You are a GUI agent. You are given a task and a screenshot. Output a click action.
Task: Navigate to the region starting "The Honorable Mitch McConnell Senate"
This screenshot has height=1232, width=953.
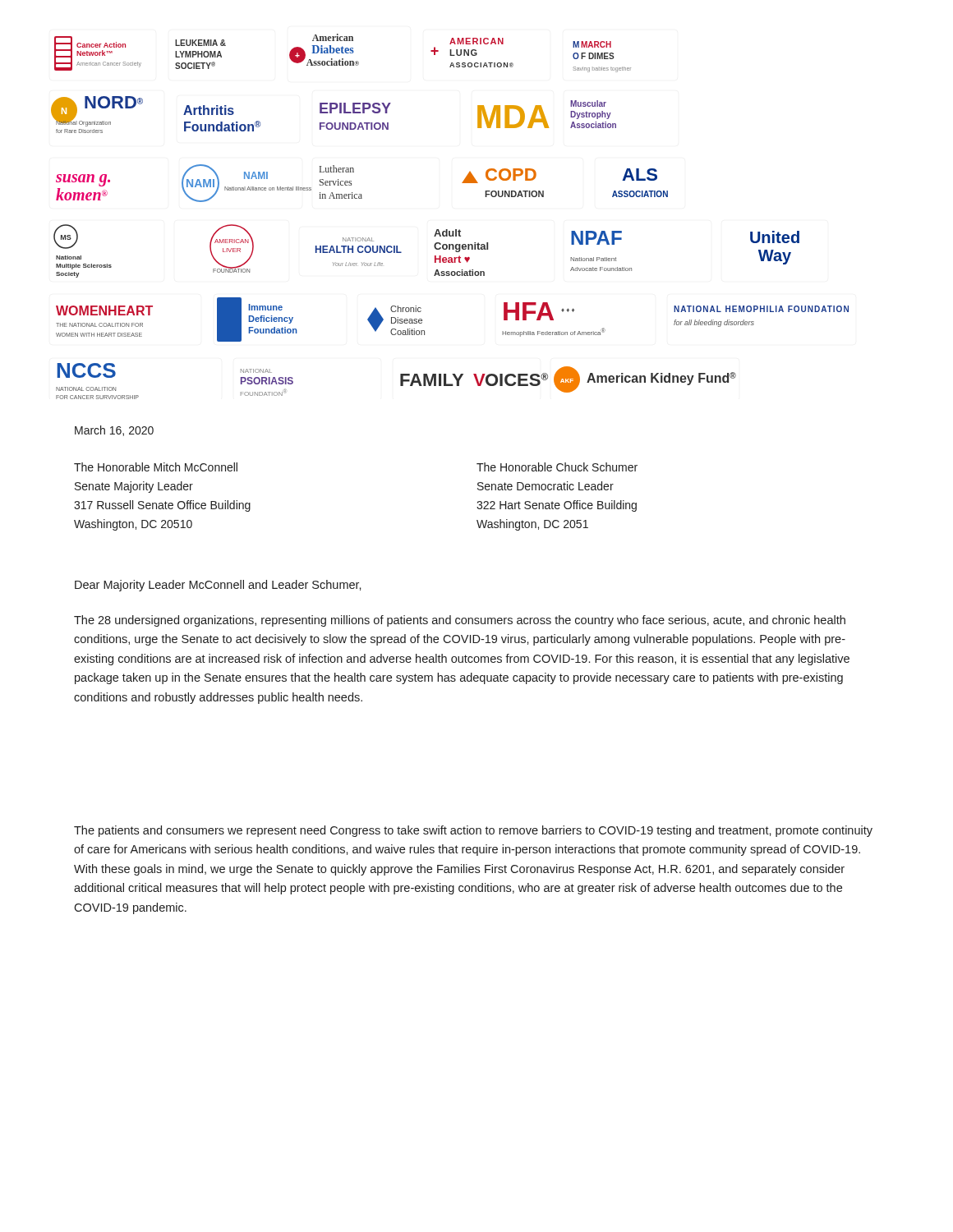(162, 496)
